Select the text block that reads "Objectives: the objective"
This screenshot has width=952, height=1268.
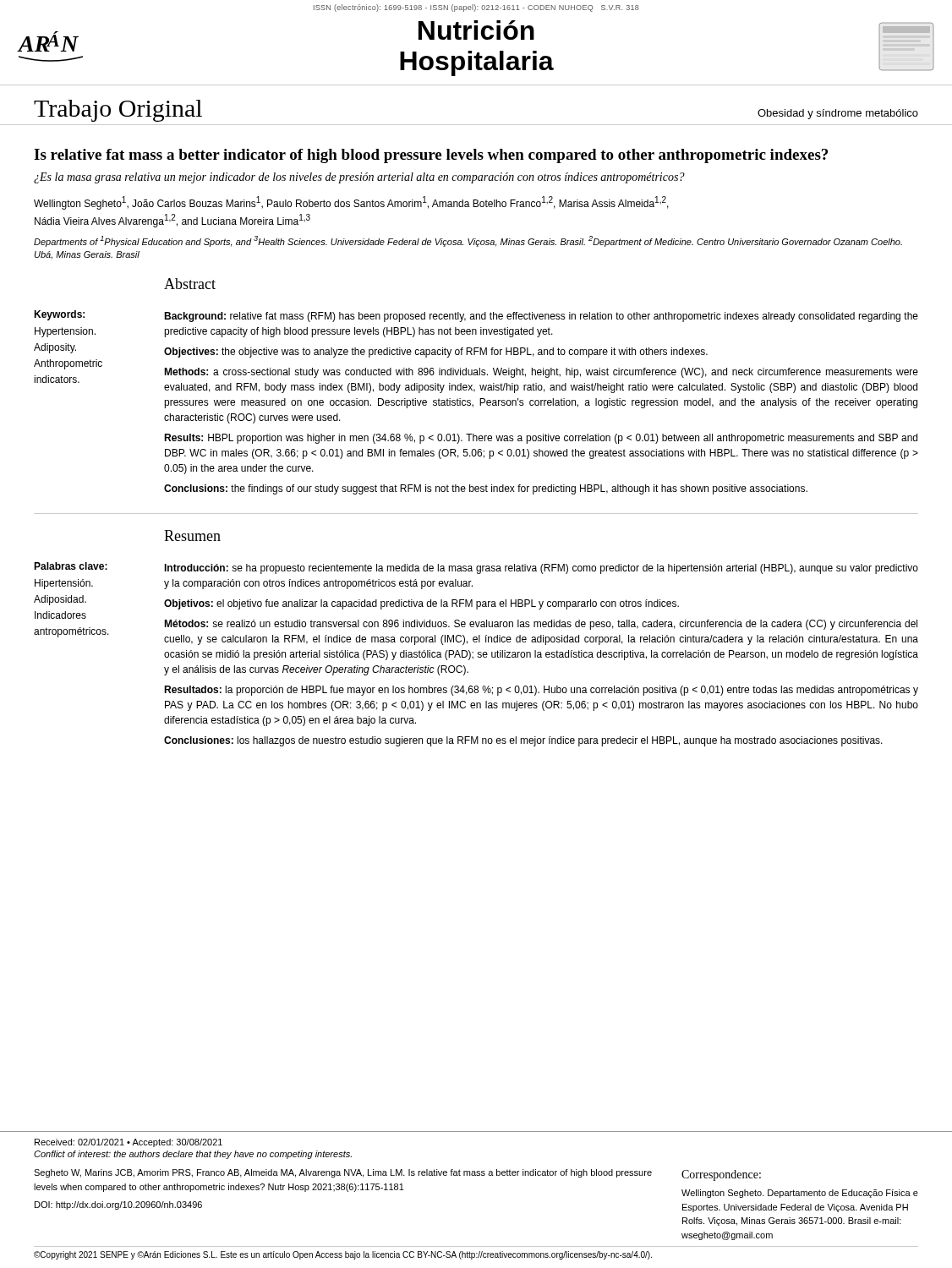[x=436, y=351]
